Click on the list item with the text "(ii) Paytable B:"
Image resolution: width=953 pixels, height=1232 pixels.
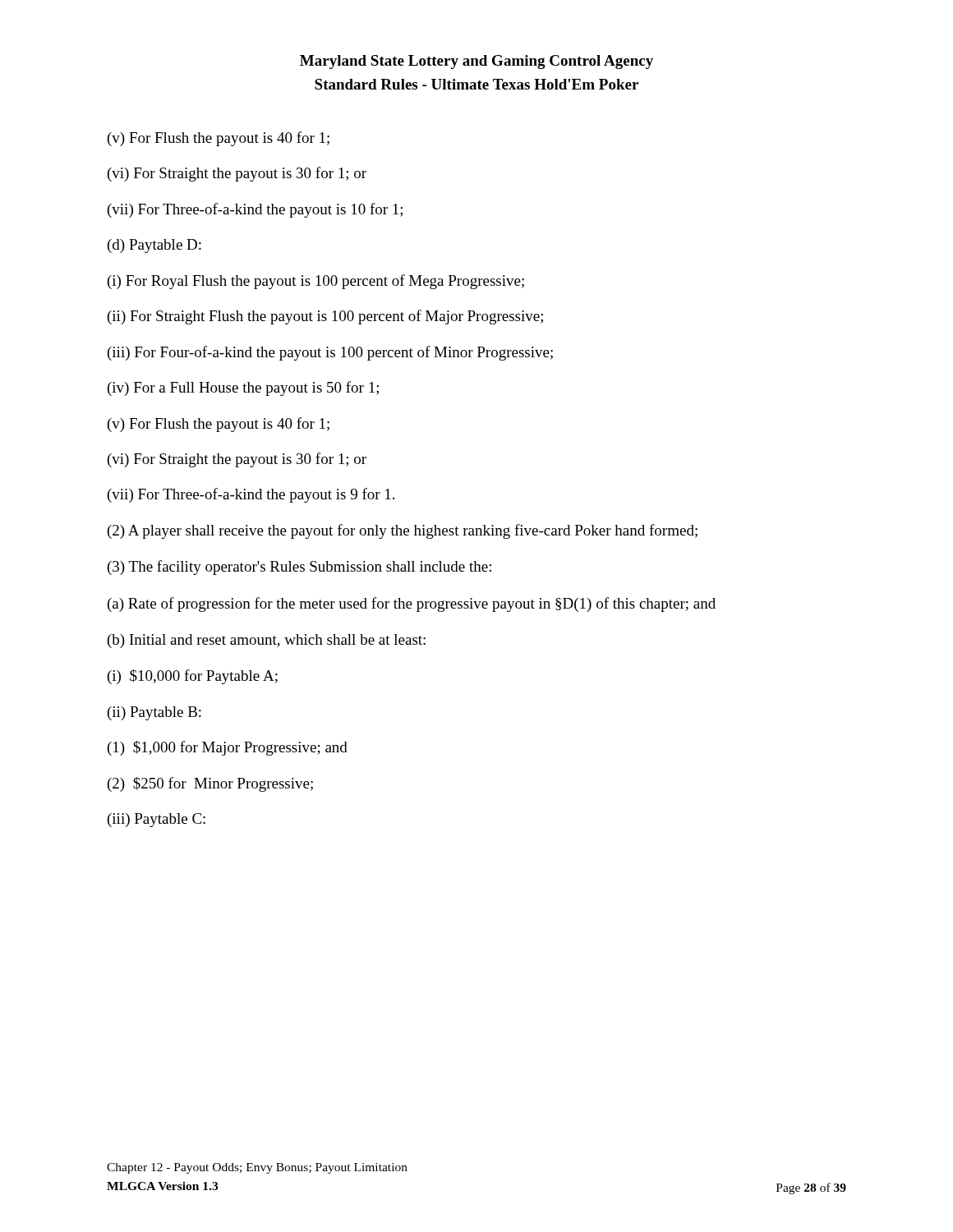point(154,711)
